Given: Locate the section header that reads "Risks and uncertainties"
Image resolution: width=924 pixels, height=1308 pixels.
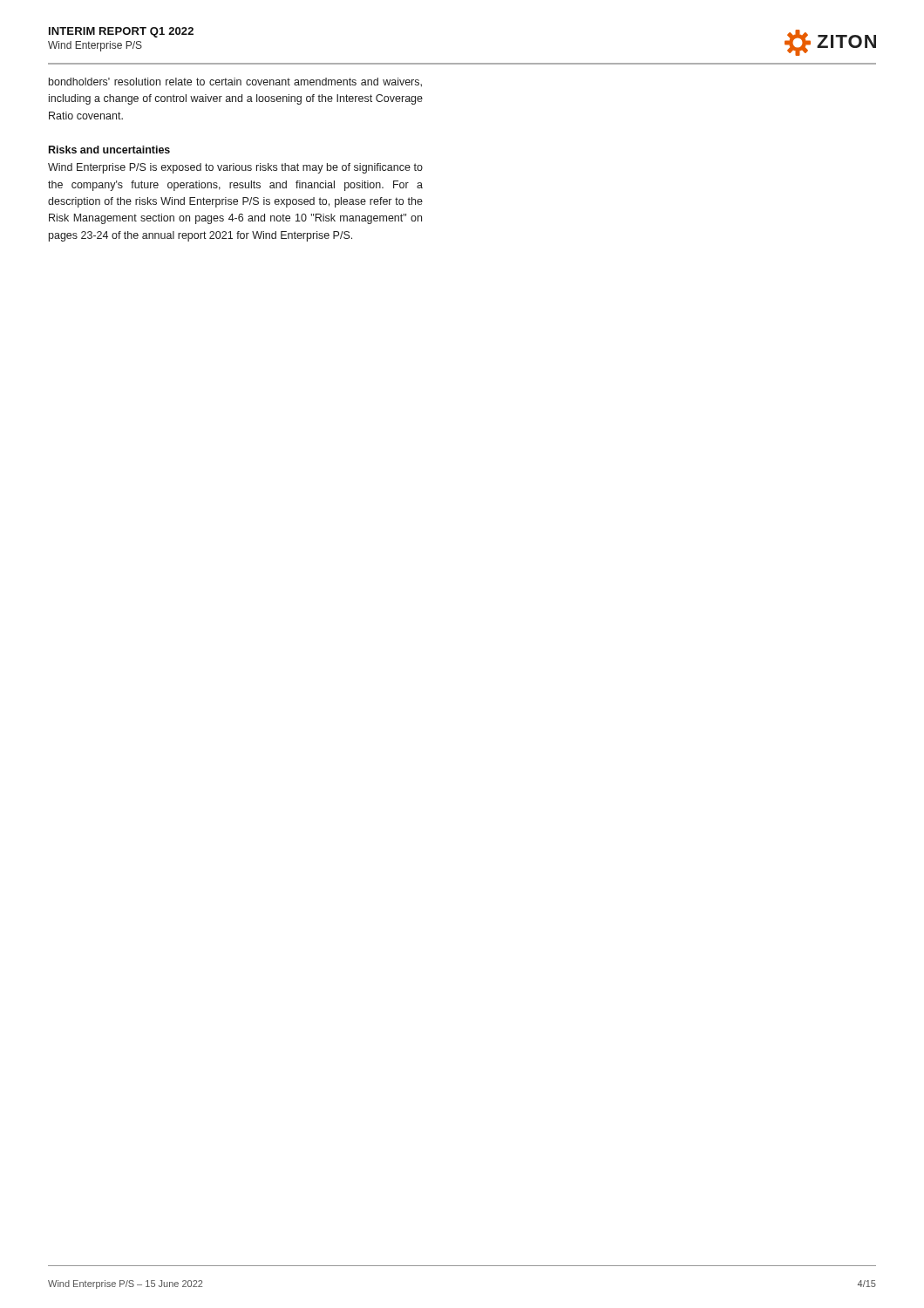Looking at the screenshot, I should click(x=109, y=150).
